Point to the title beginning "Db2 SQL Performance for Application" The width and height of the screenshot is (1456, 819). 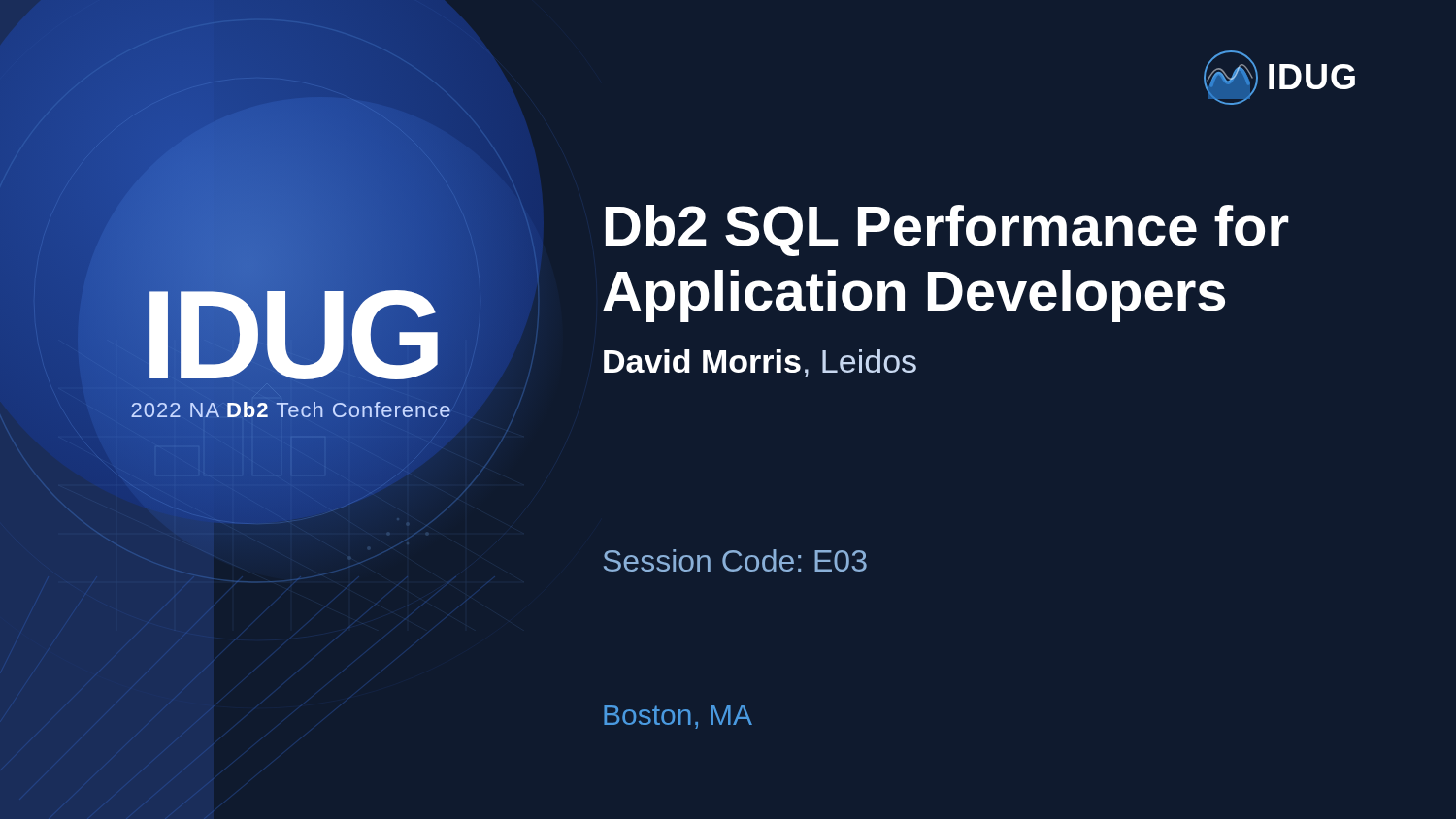(1009, 287)
